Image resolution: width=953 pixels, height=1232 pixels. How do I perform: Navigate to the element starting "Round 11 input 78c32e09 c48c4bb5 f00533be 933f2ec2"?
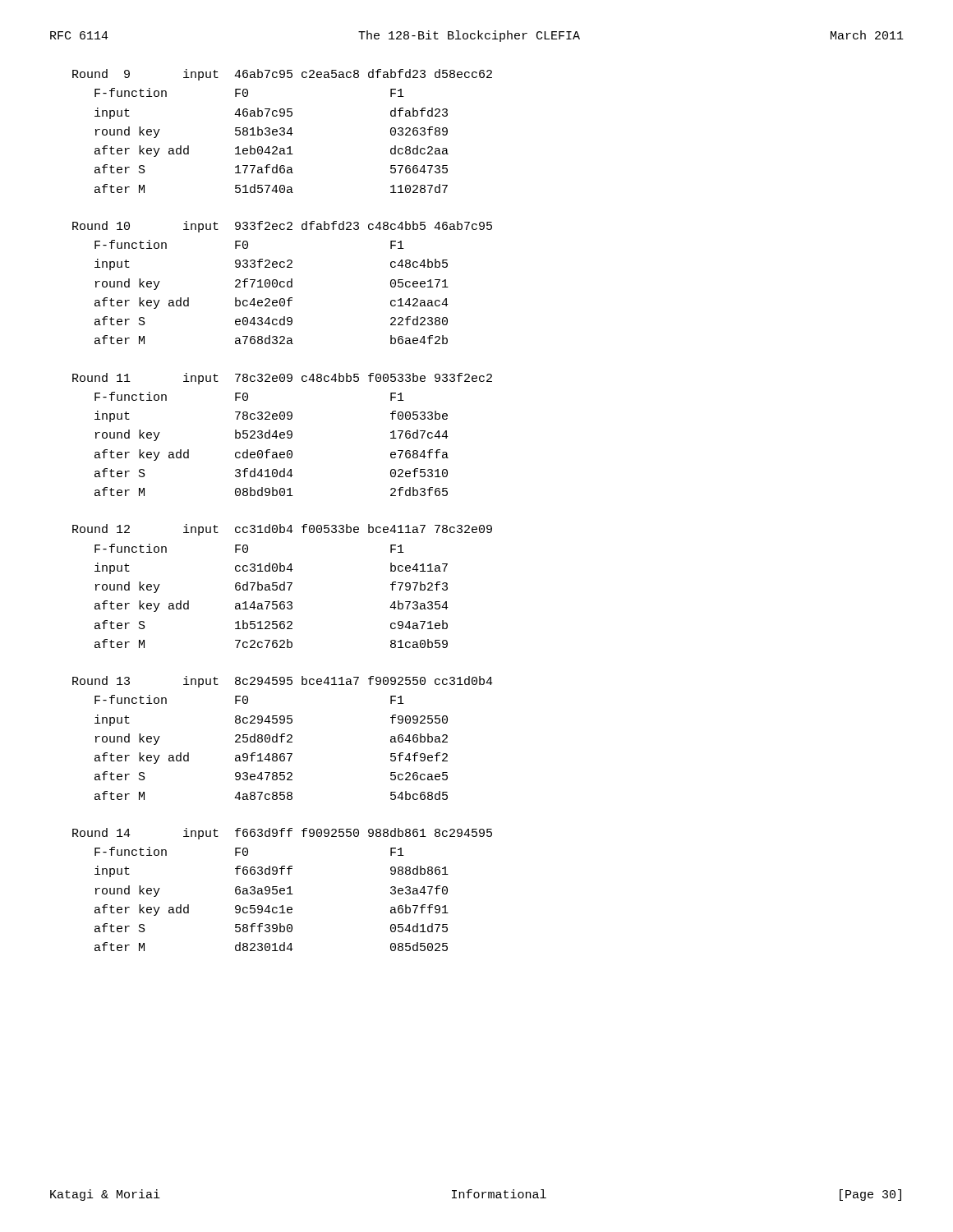[x=282, y=379]
